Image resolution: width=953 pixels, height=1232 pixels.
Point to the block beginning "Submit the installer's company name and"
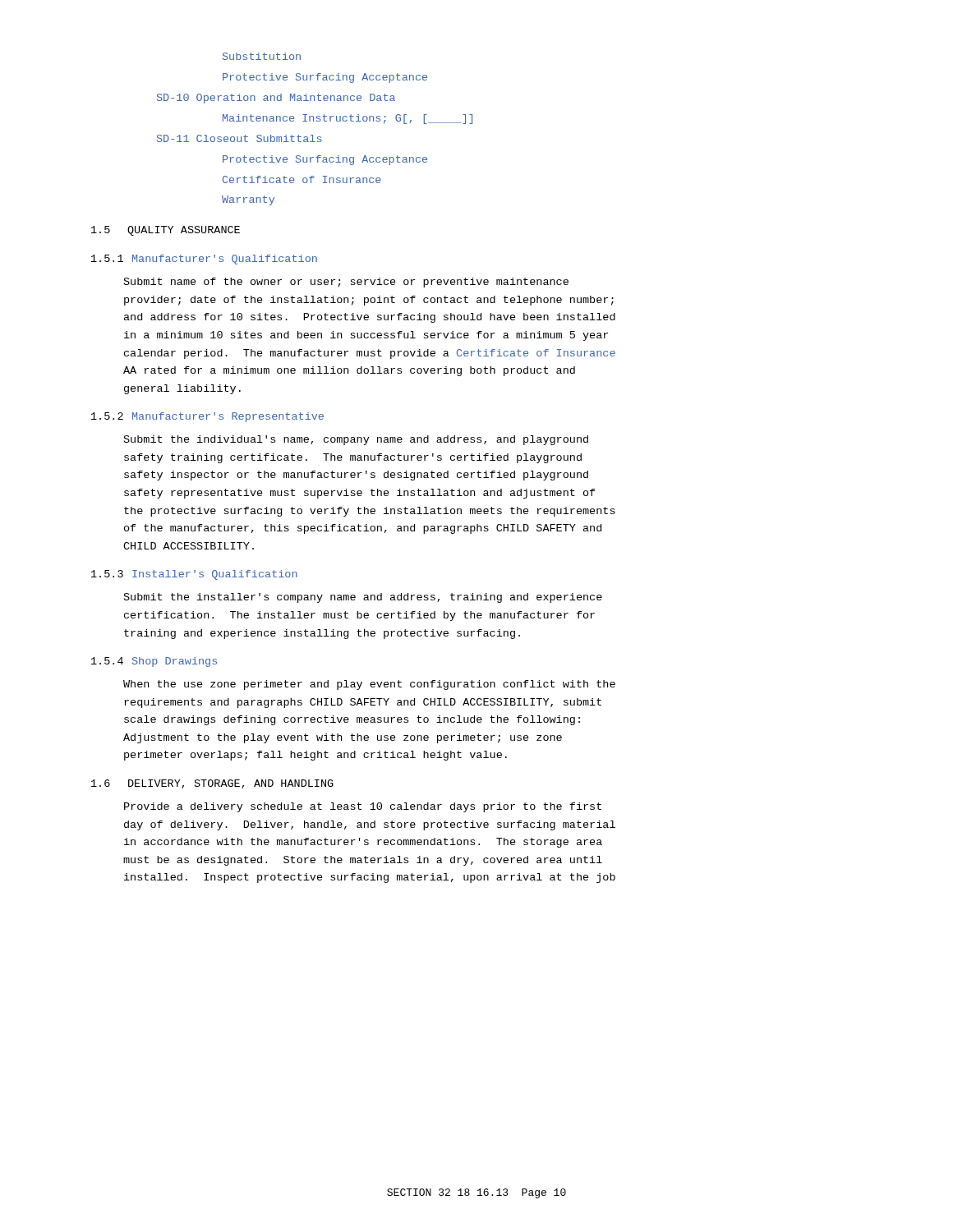363,616
